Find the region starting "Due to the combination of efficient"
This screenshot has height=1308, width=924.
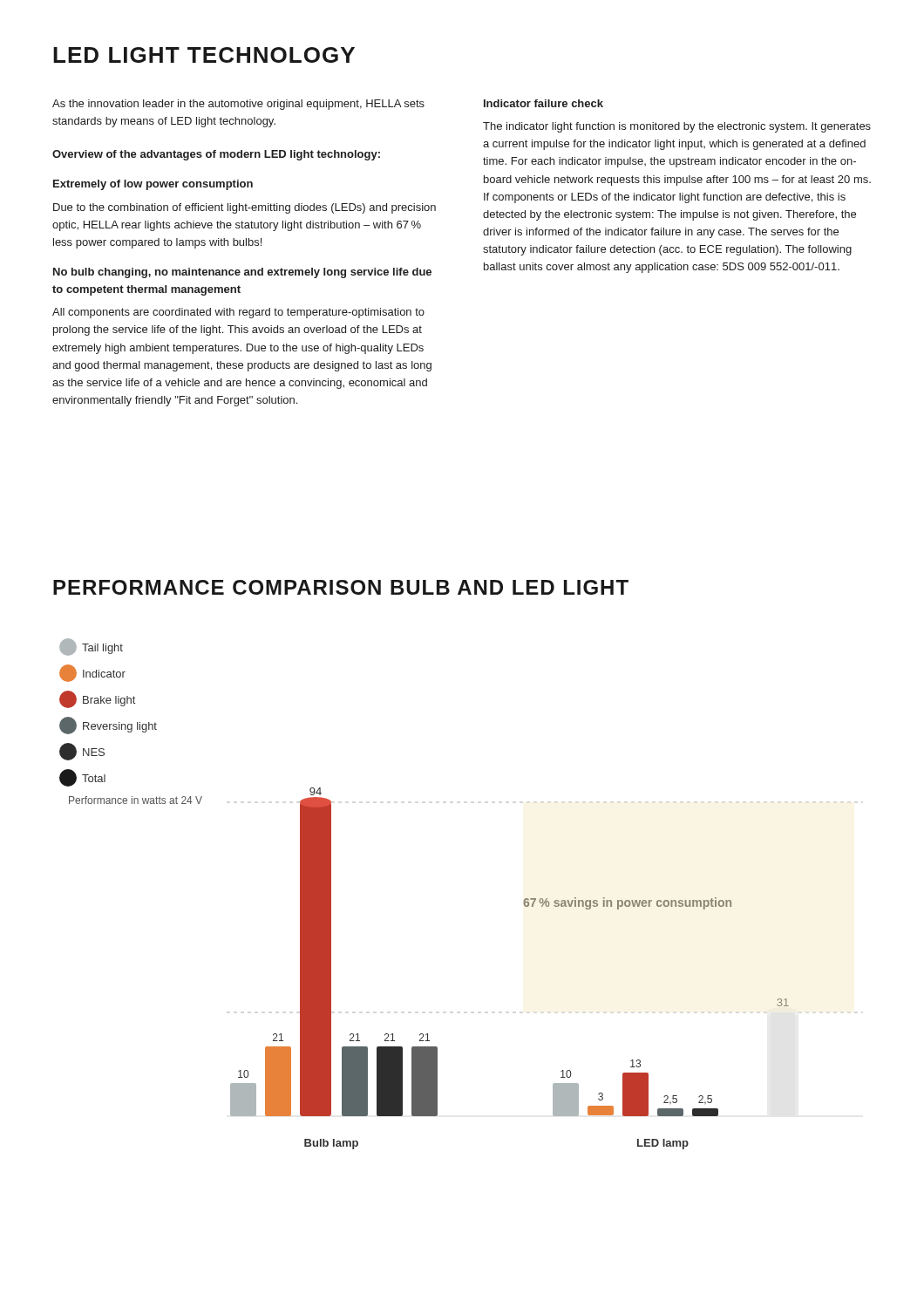(x=247, y=225)
